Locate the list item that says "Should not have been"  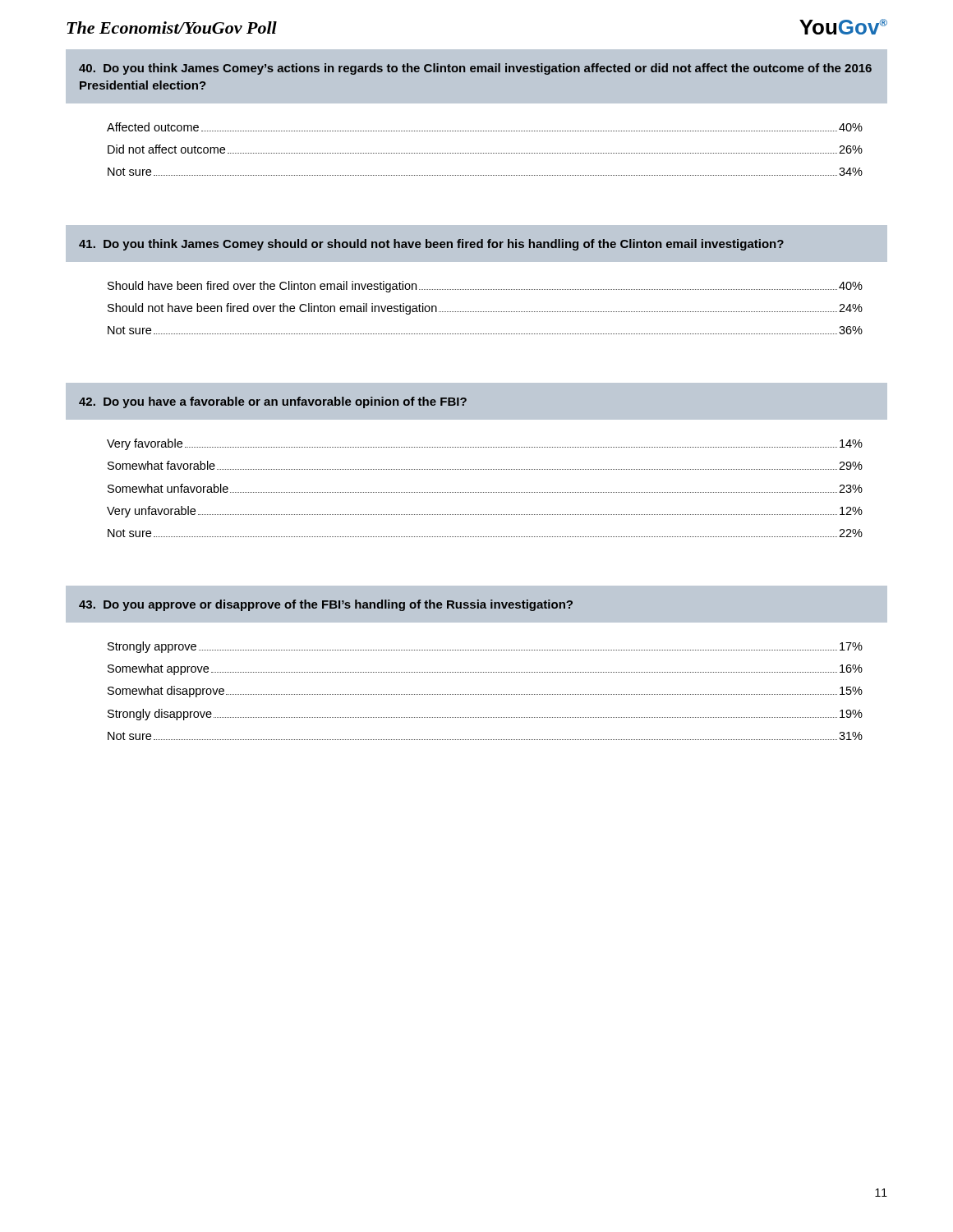coord(485,308)
